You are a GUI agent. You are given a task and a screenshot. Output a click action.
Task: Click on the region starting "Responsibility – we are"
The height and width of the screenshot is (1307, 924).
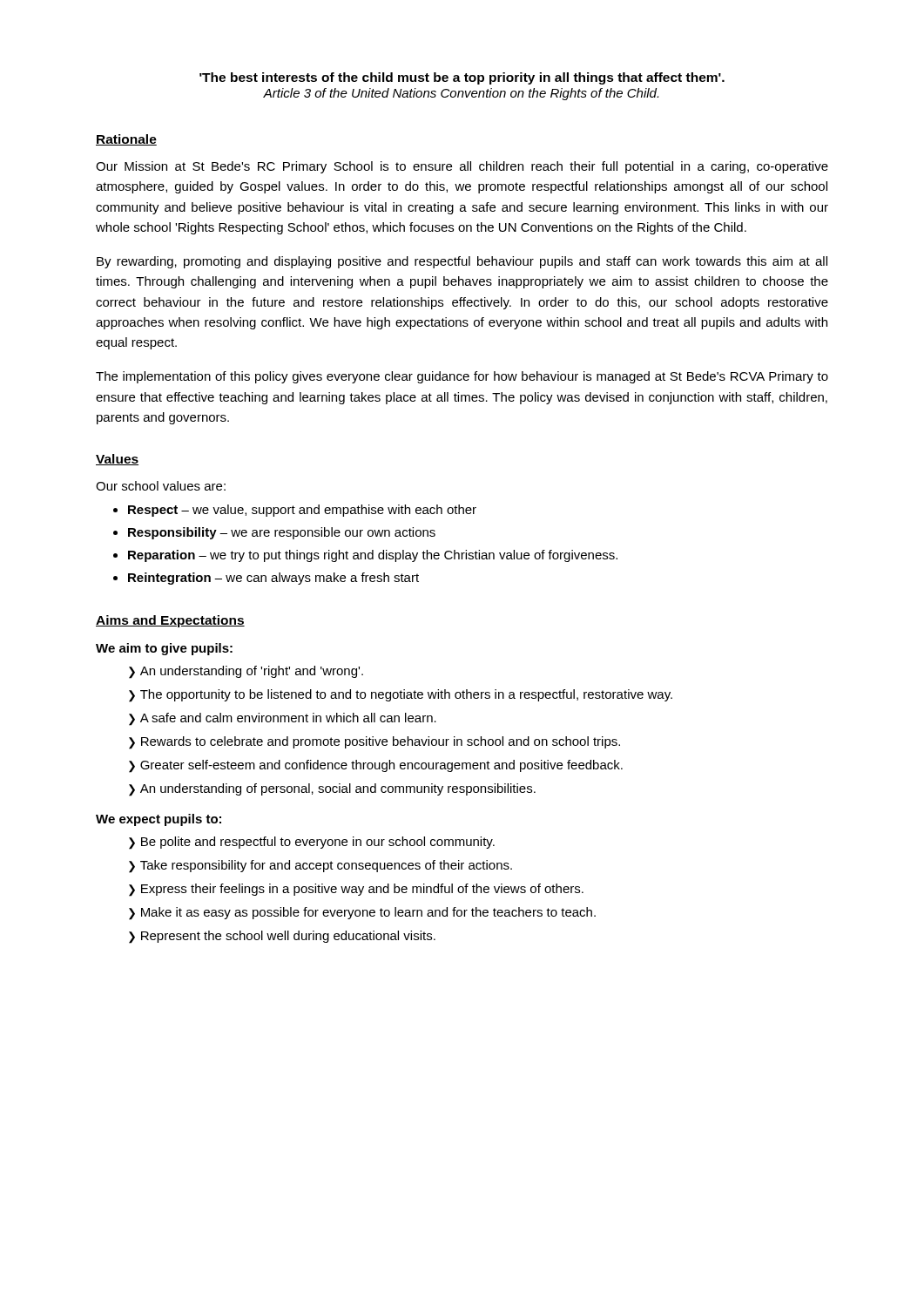point(281,532)
